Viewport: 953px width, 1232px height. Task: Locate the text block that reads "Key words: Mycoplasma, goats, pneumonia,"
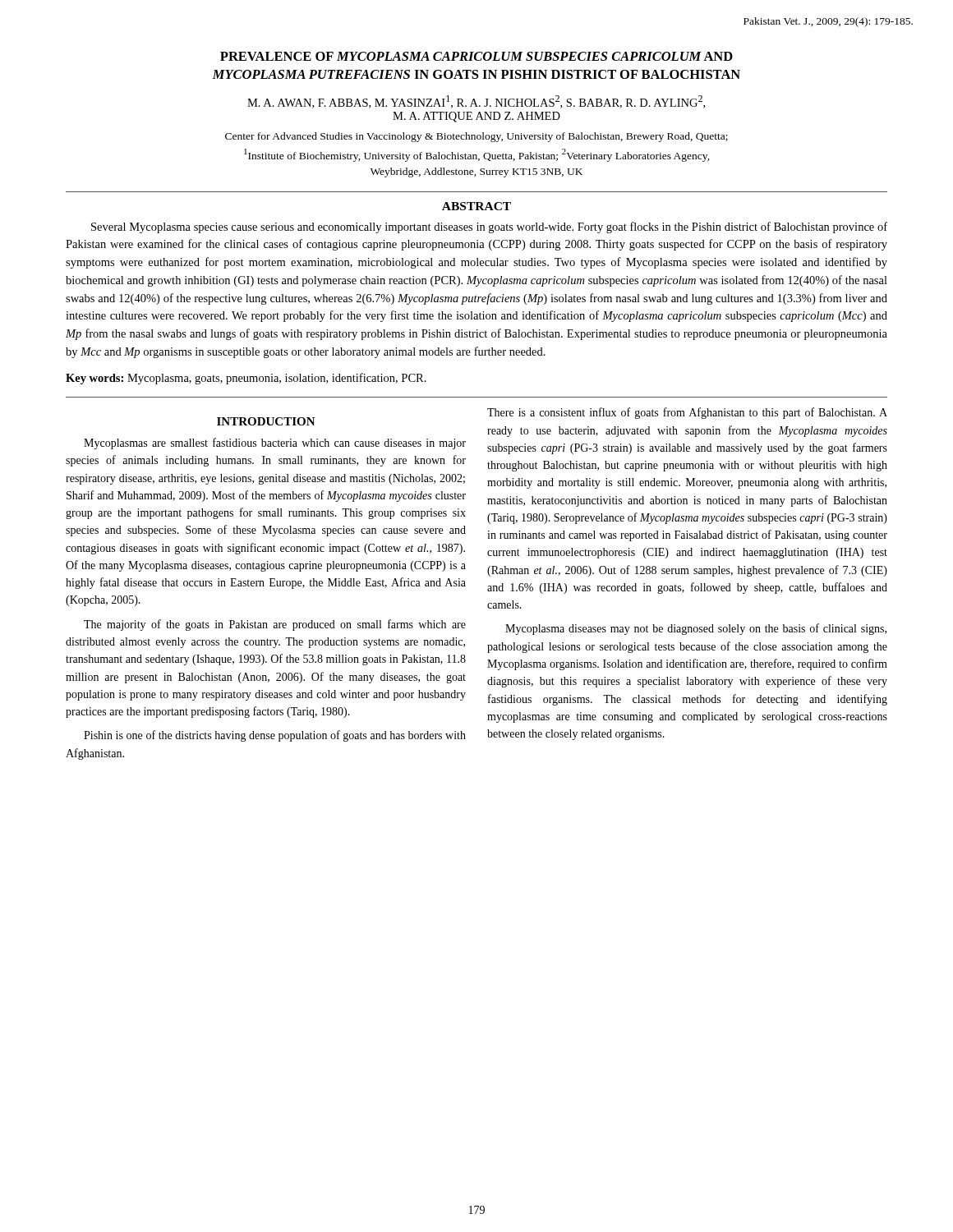coord(246,377)
